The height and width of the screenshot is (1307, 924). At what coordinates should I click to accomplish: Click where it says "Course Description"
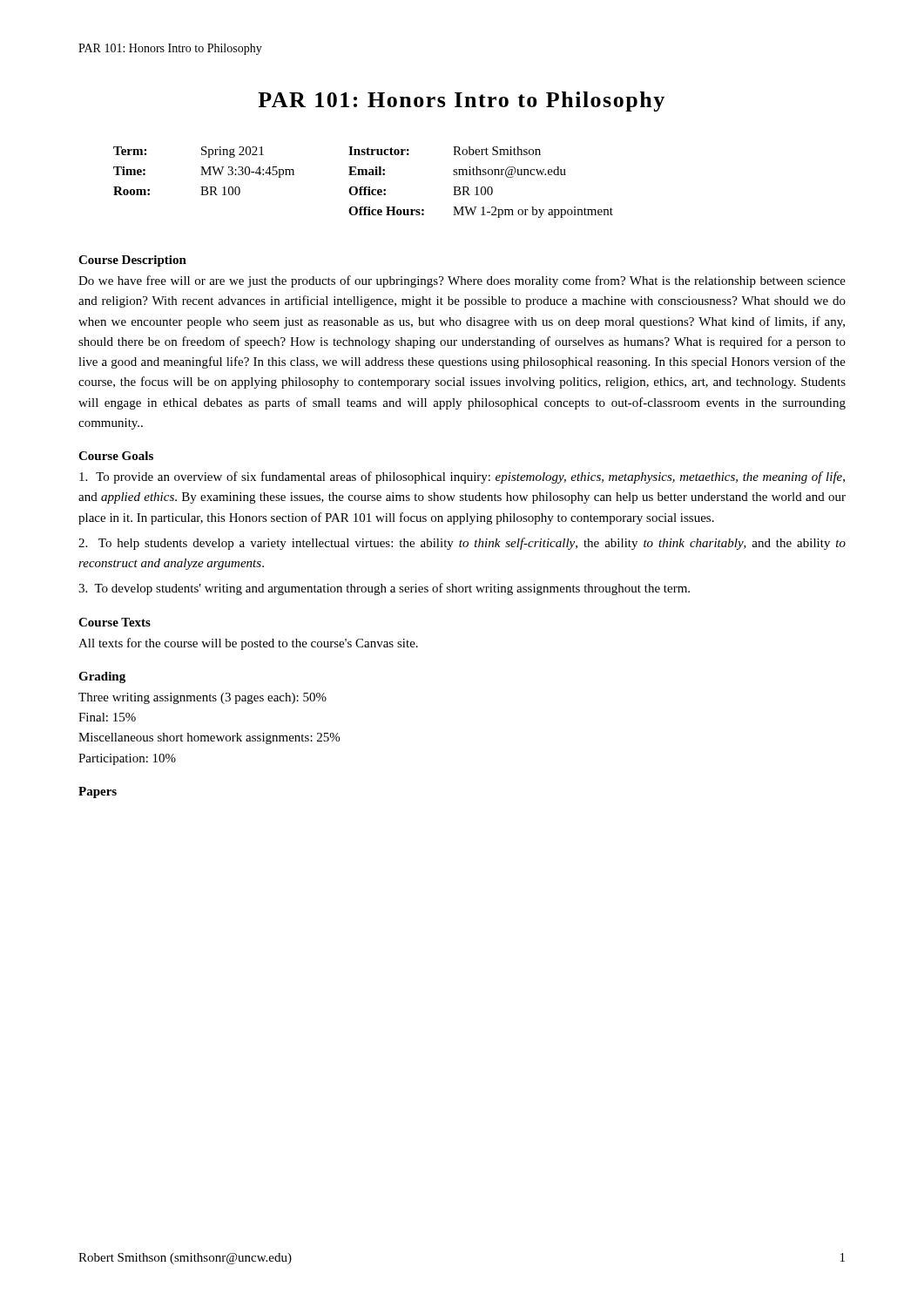[x=132, y=260]
